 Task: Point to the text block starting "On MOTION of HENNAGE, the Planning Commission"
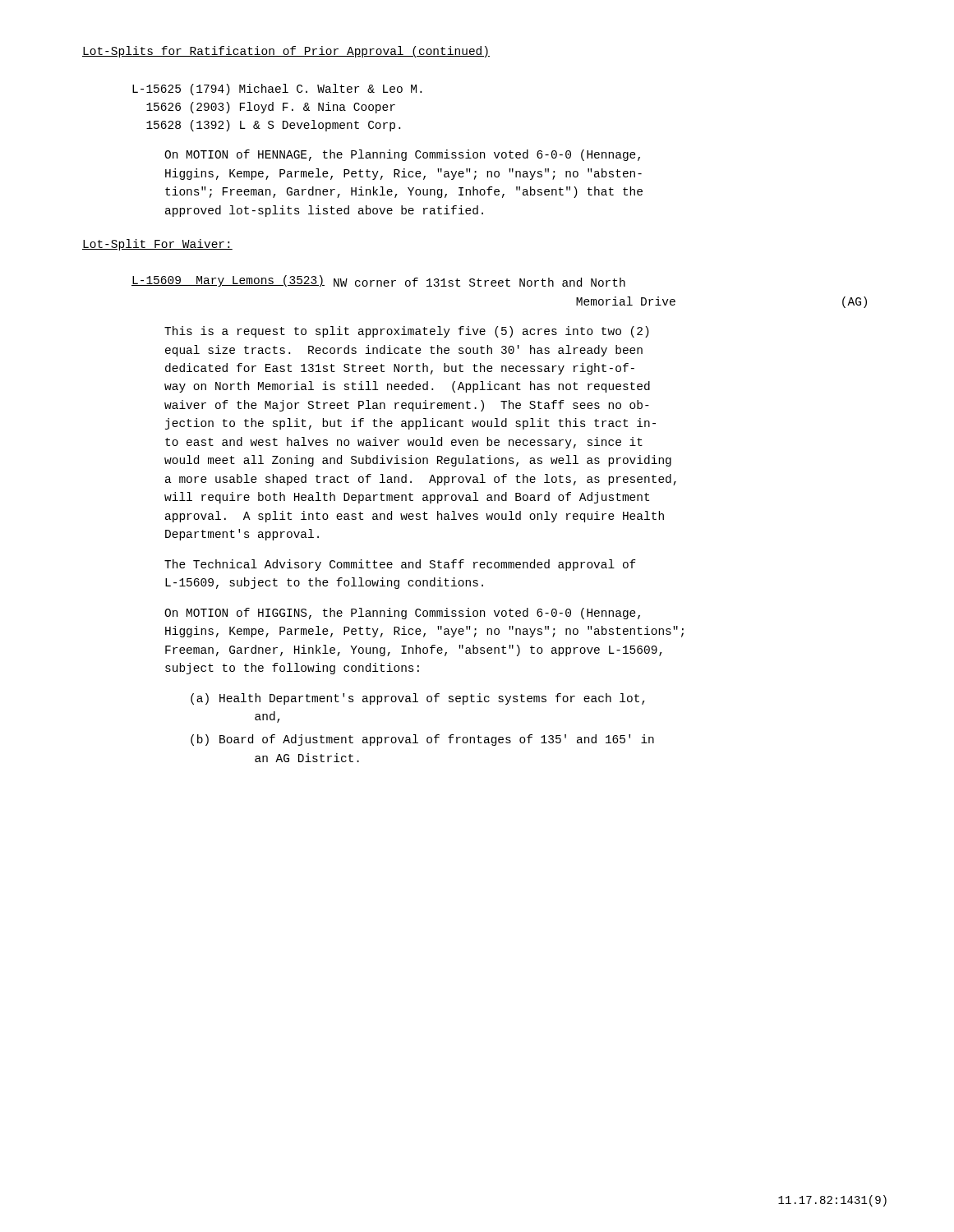(x=404, y=183)
